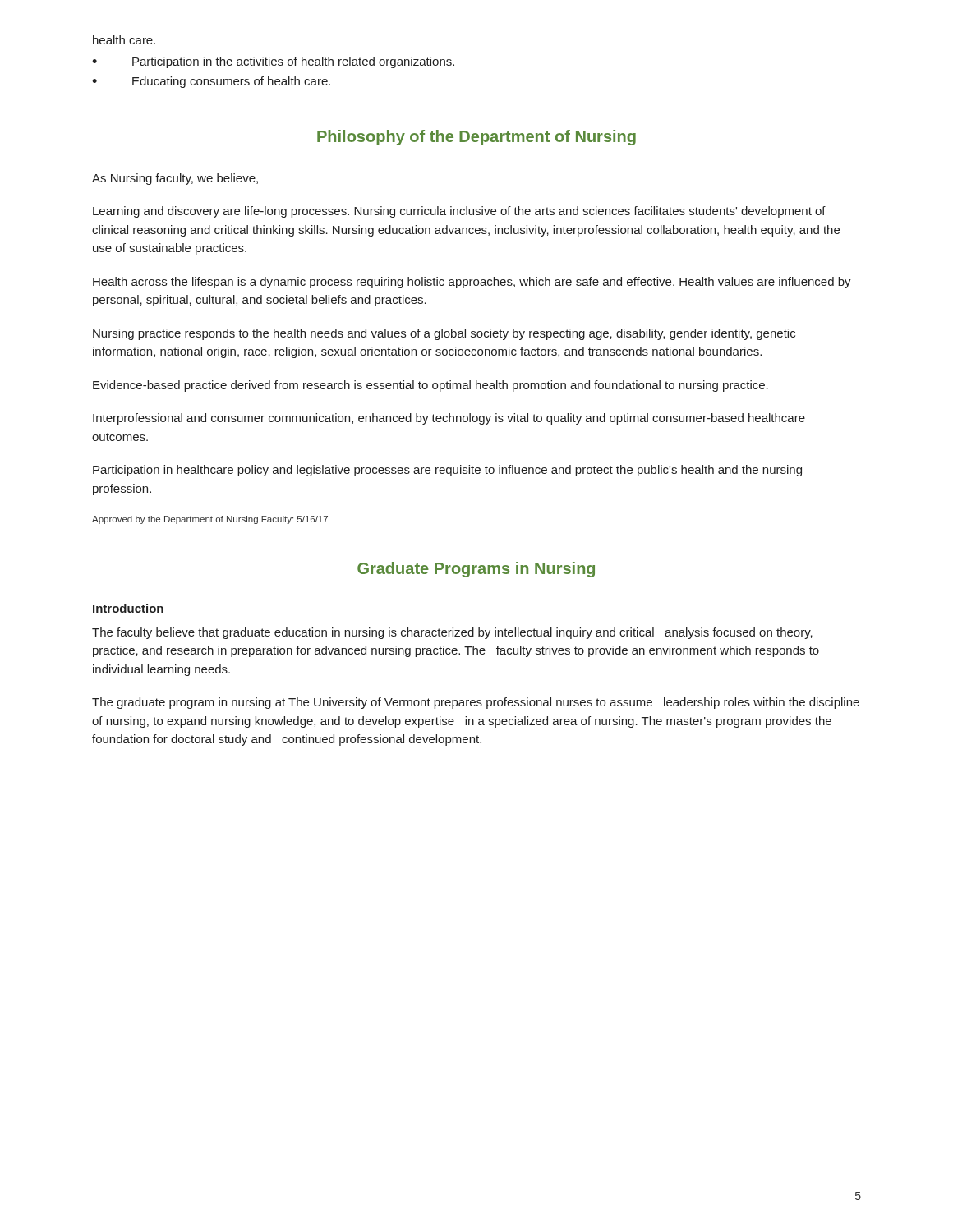Click on the section header containing "Graduate Programs in"
Image resolution: width=953 pixels, height=1232 pixels.
476,568
